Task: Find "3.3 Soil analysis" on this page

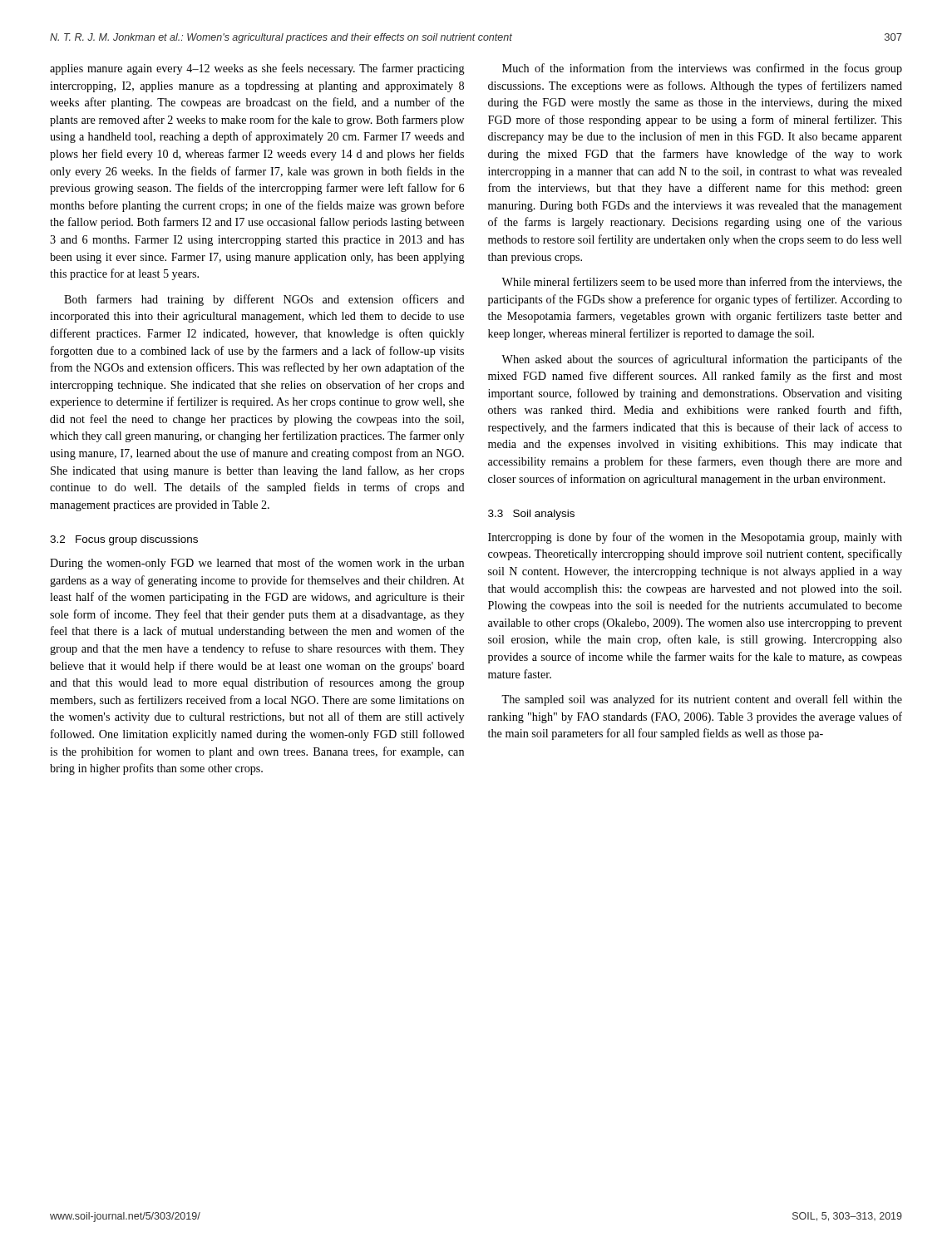Action: click(x=531, y=515)
